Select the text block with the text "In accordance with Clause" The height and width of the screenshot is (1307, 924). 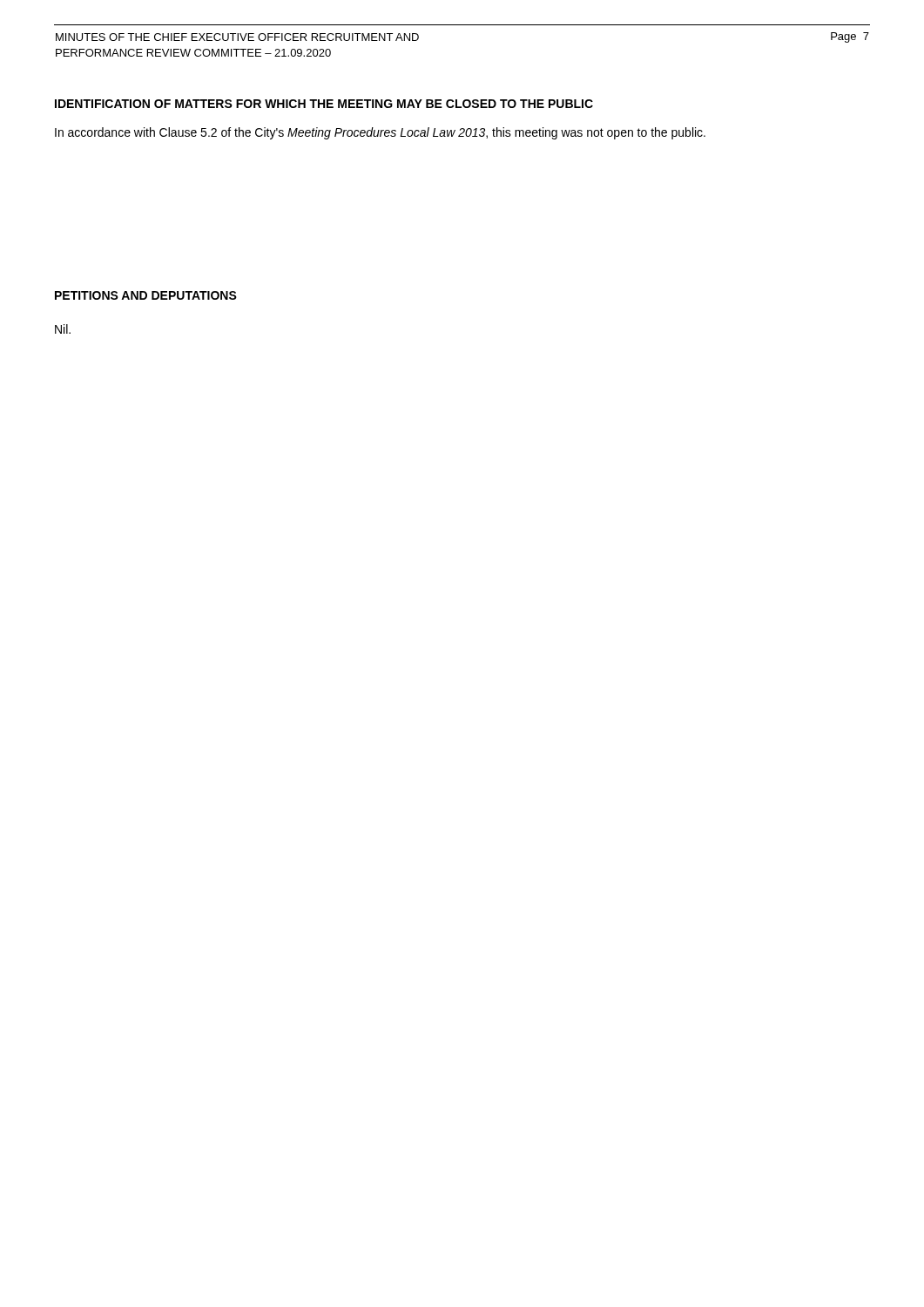pyautogui.click(x=380, y=132)
